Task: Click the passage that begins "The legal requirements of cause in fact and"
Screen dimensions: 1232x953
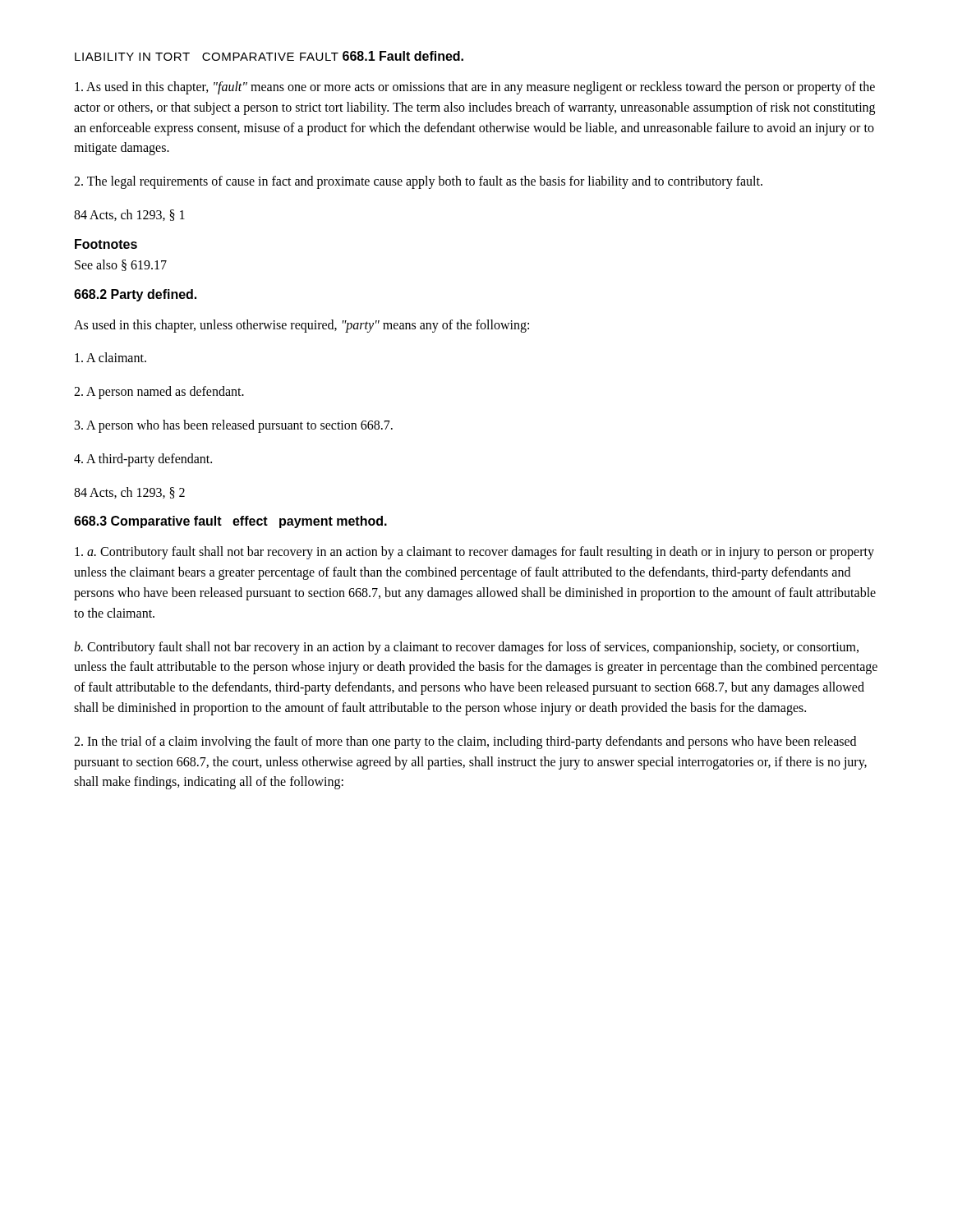Action: [x=476, y=182]
